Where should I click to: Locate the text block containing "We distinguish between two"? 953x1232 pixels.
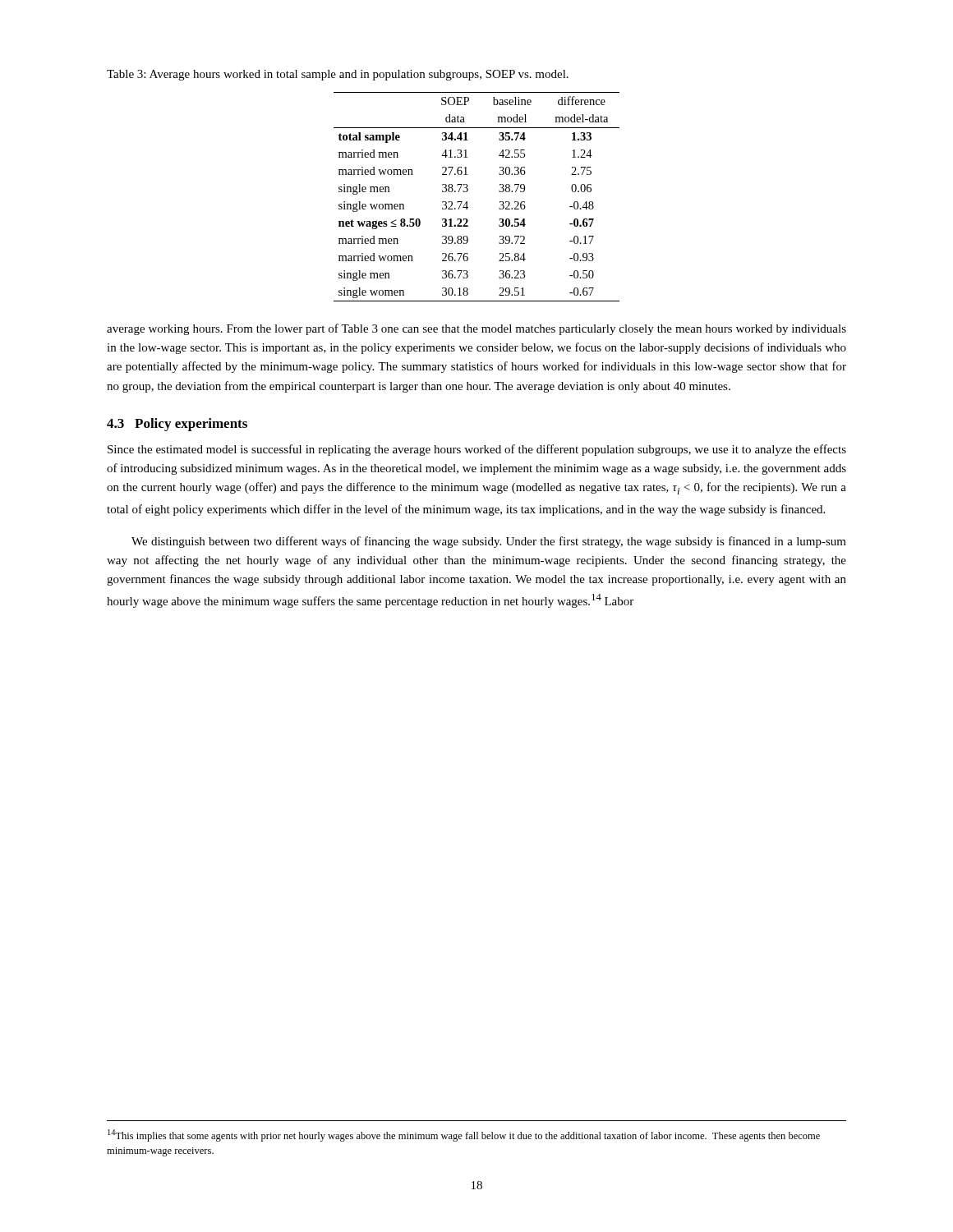point(476,572)
